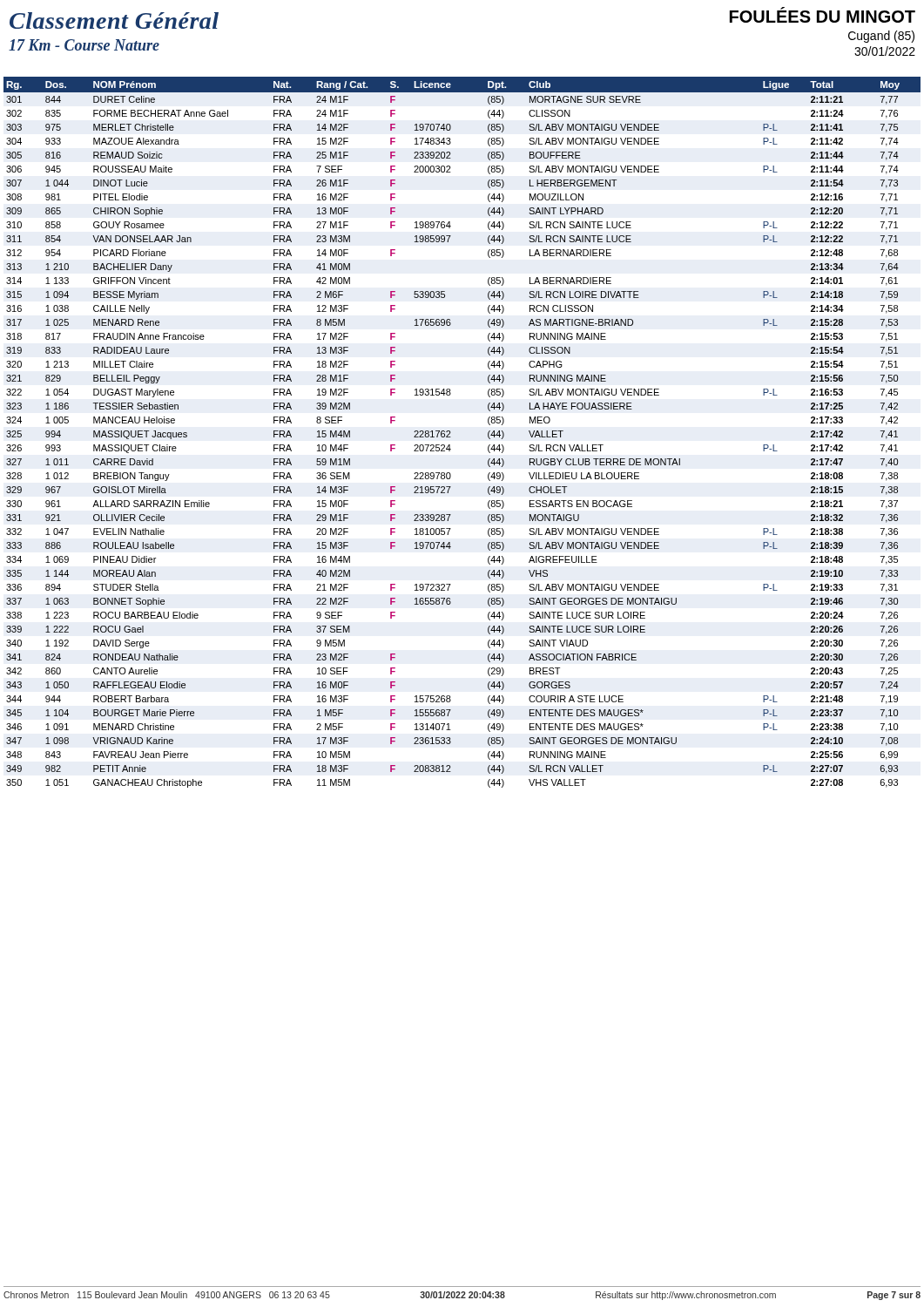Find the text with the text "Cugand (85)30/01/2022"
The height and width of the screenshot is (1307, 924).
(881, 44)
